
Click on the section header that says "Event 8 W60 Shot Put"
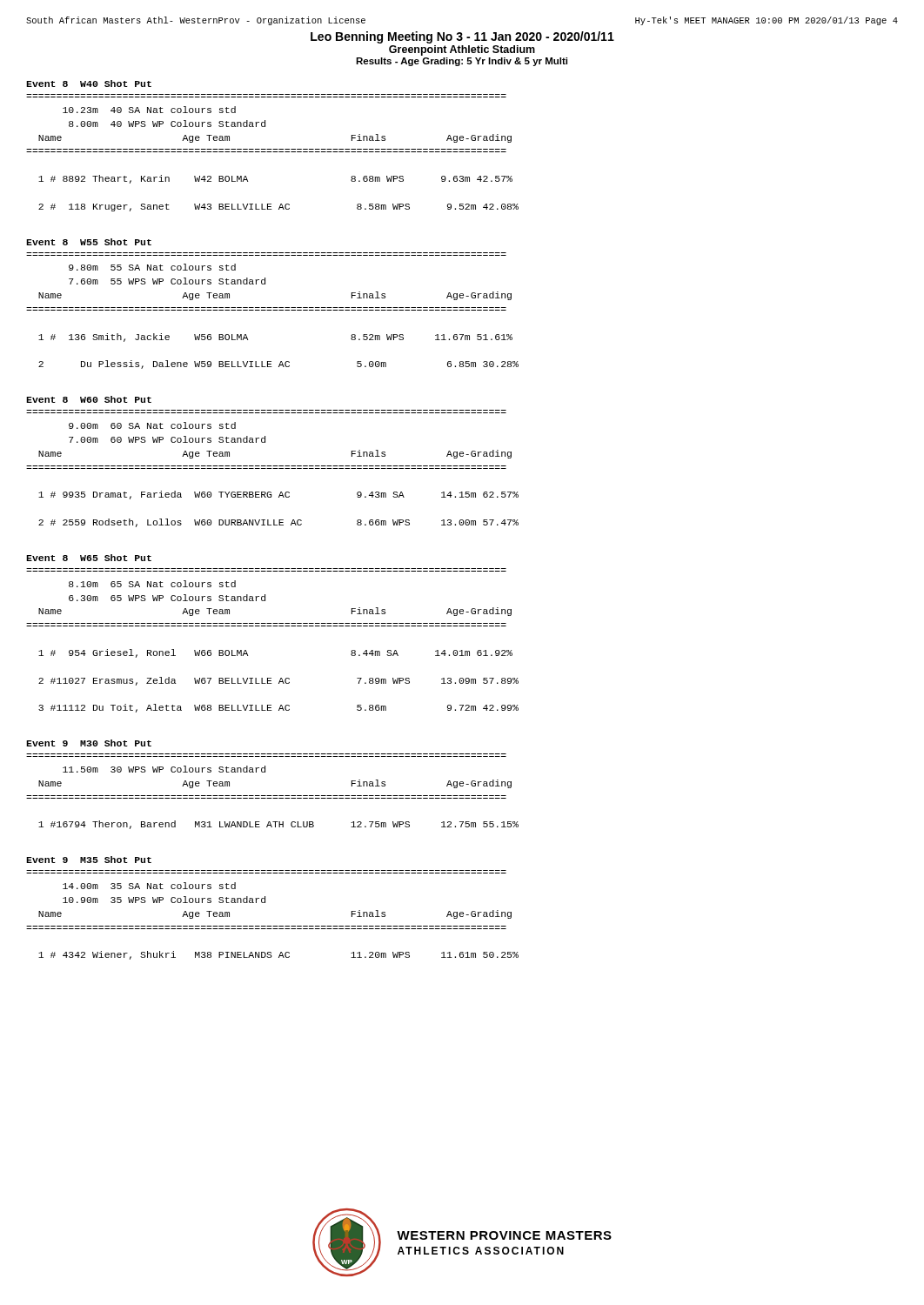89,400
